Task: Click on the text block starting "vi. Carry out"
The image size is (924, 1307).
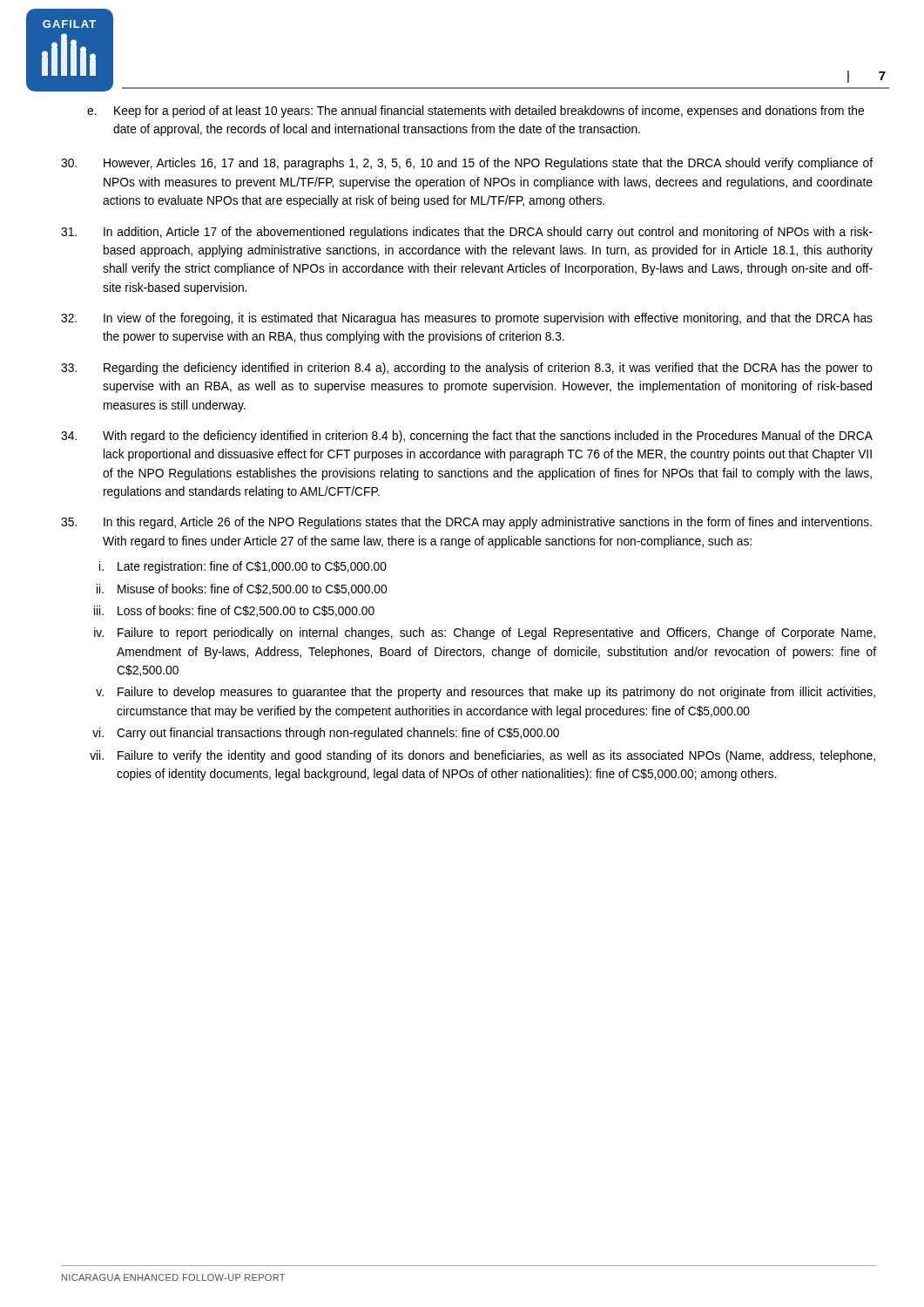Action: pyautogui.click(x=469, y=733)
